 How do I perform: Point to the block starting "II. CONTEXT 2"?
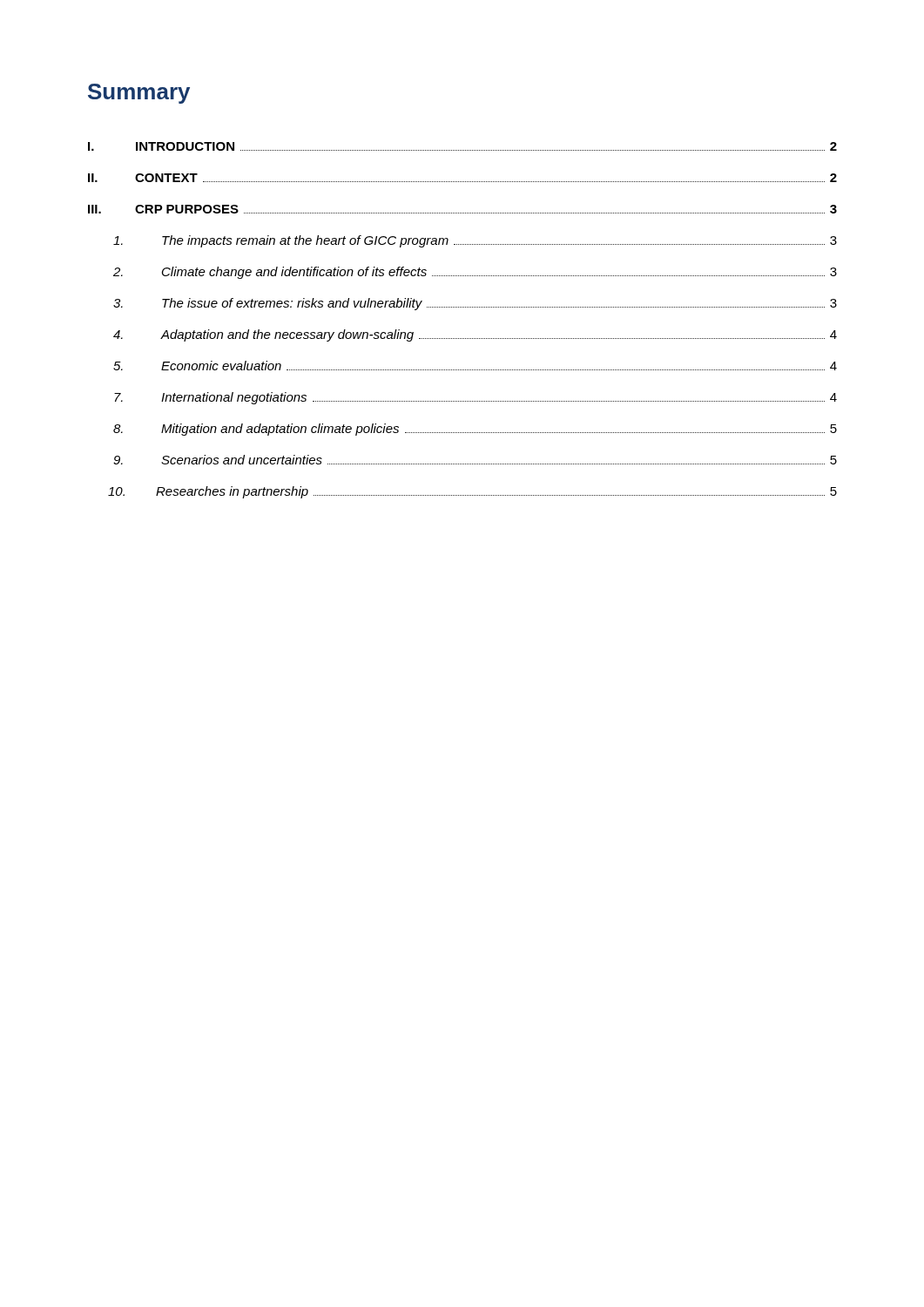point(462,177)
